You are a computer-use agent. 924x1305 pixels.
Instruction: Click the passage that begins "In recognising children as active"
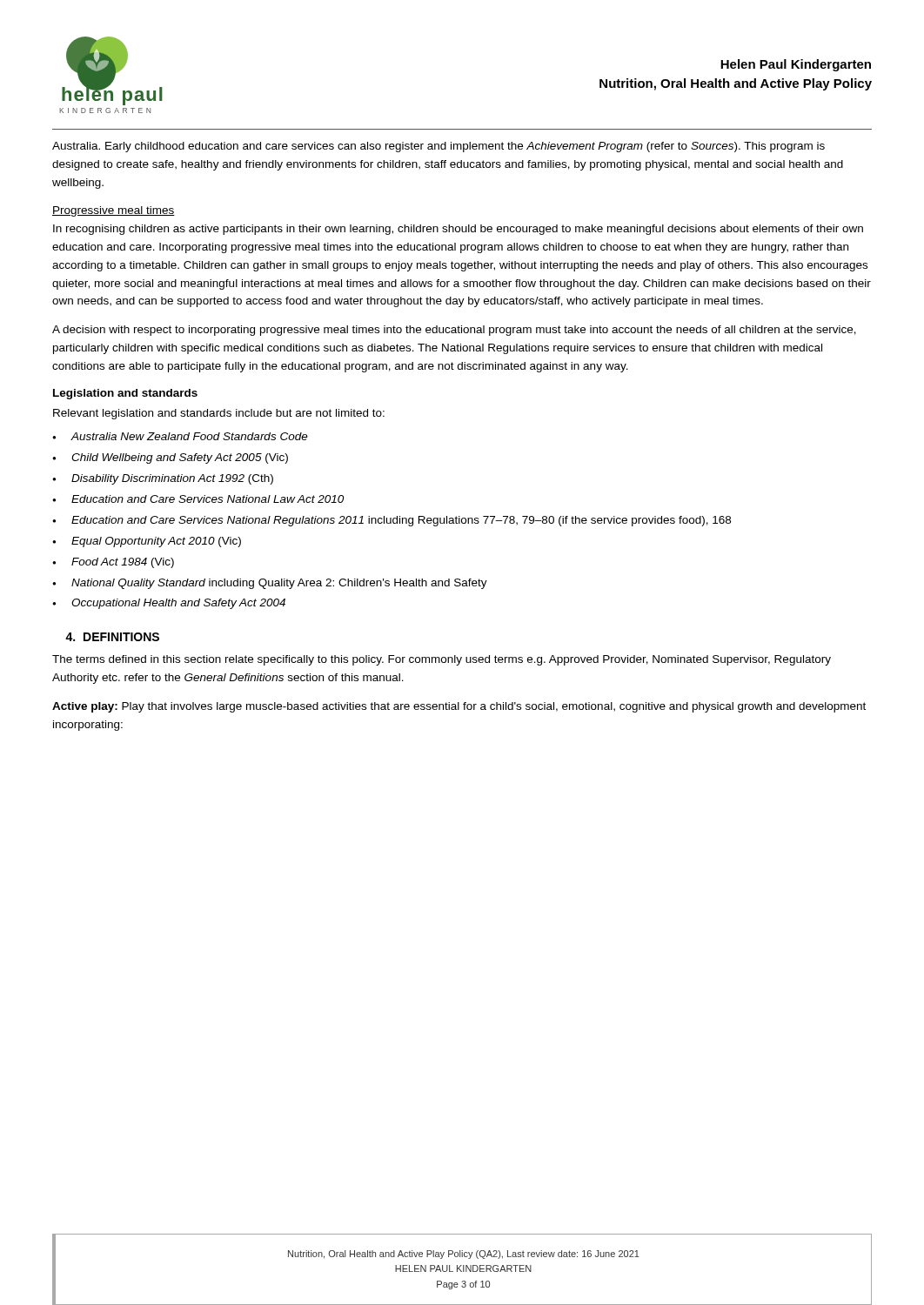coord(461,265)
